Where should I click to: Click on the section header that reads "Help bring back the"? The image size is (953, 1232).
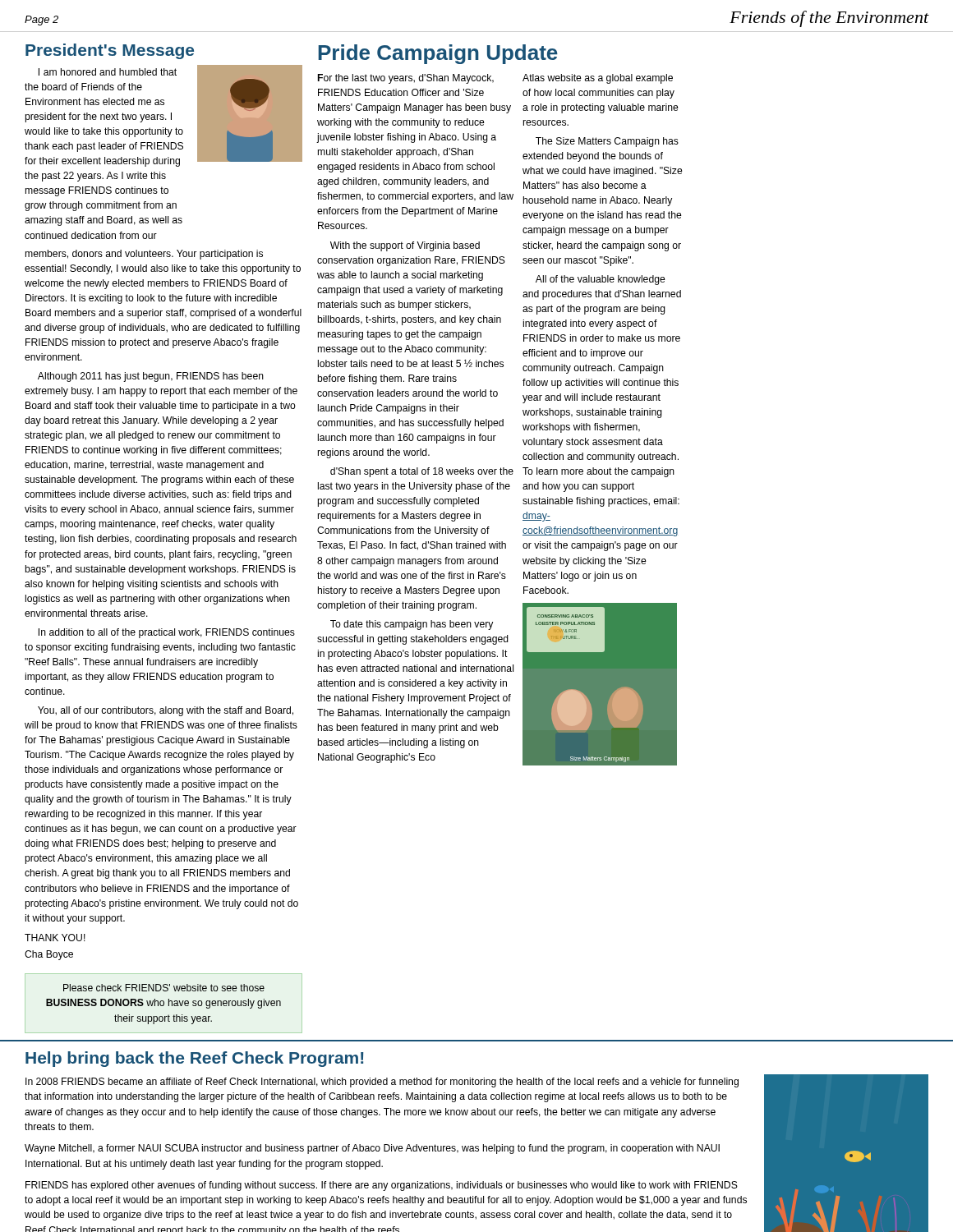click(195, 1057)
